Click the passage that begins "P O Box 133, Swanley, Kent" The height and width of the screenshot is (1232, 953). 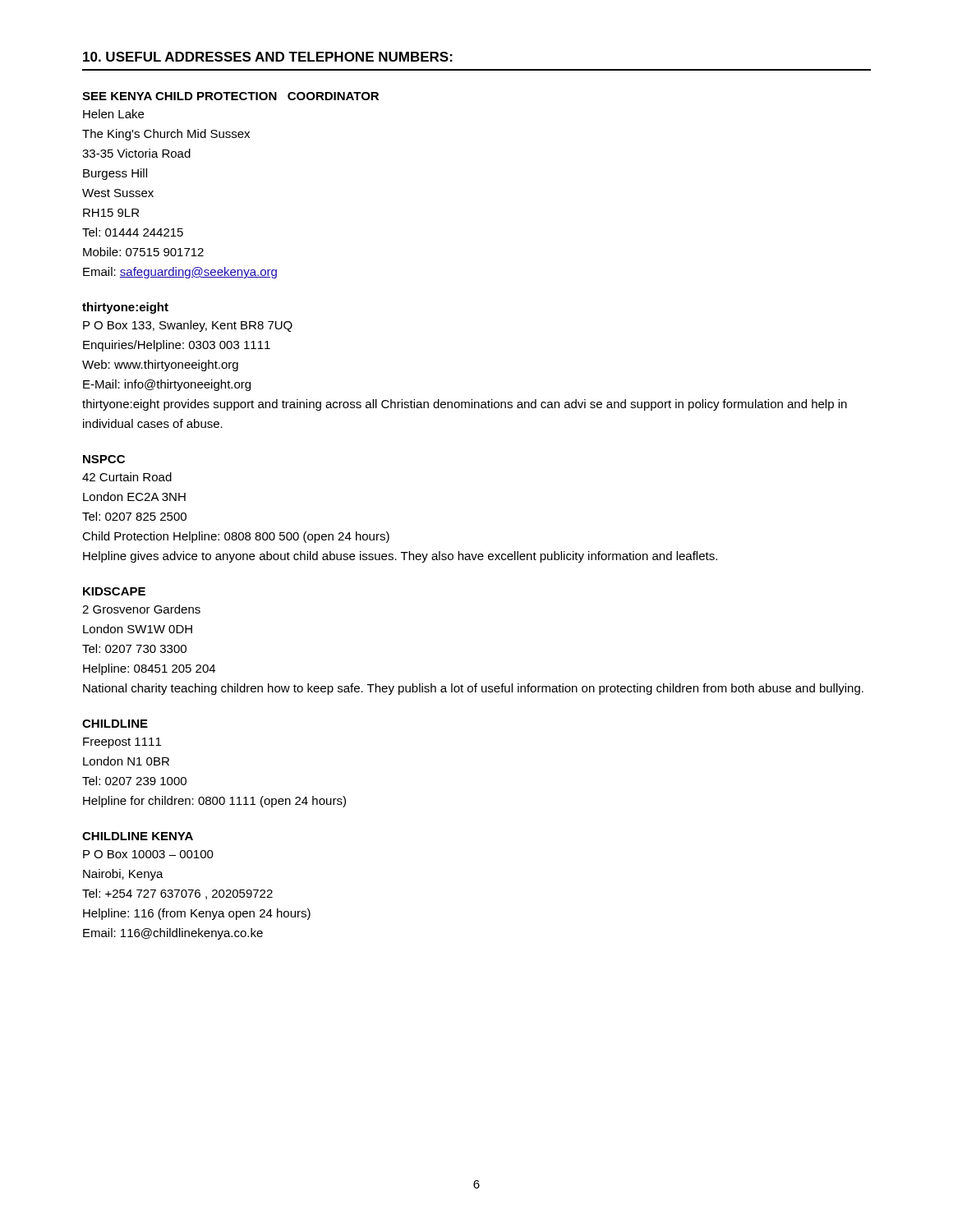188,326
